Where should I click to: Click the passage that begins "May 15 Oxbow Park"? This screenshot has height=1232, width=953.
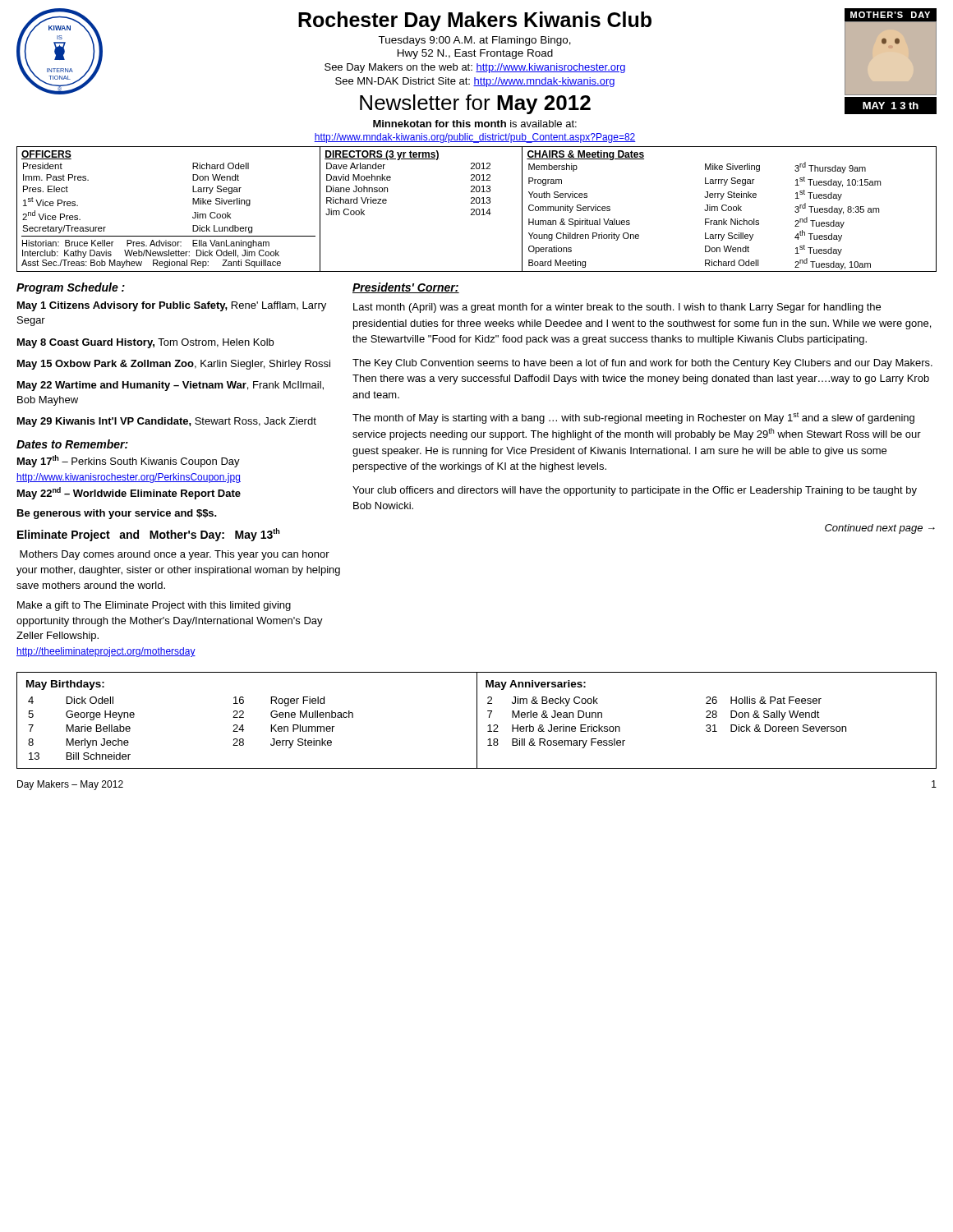click(x=174, y=363)
